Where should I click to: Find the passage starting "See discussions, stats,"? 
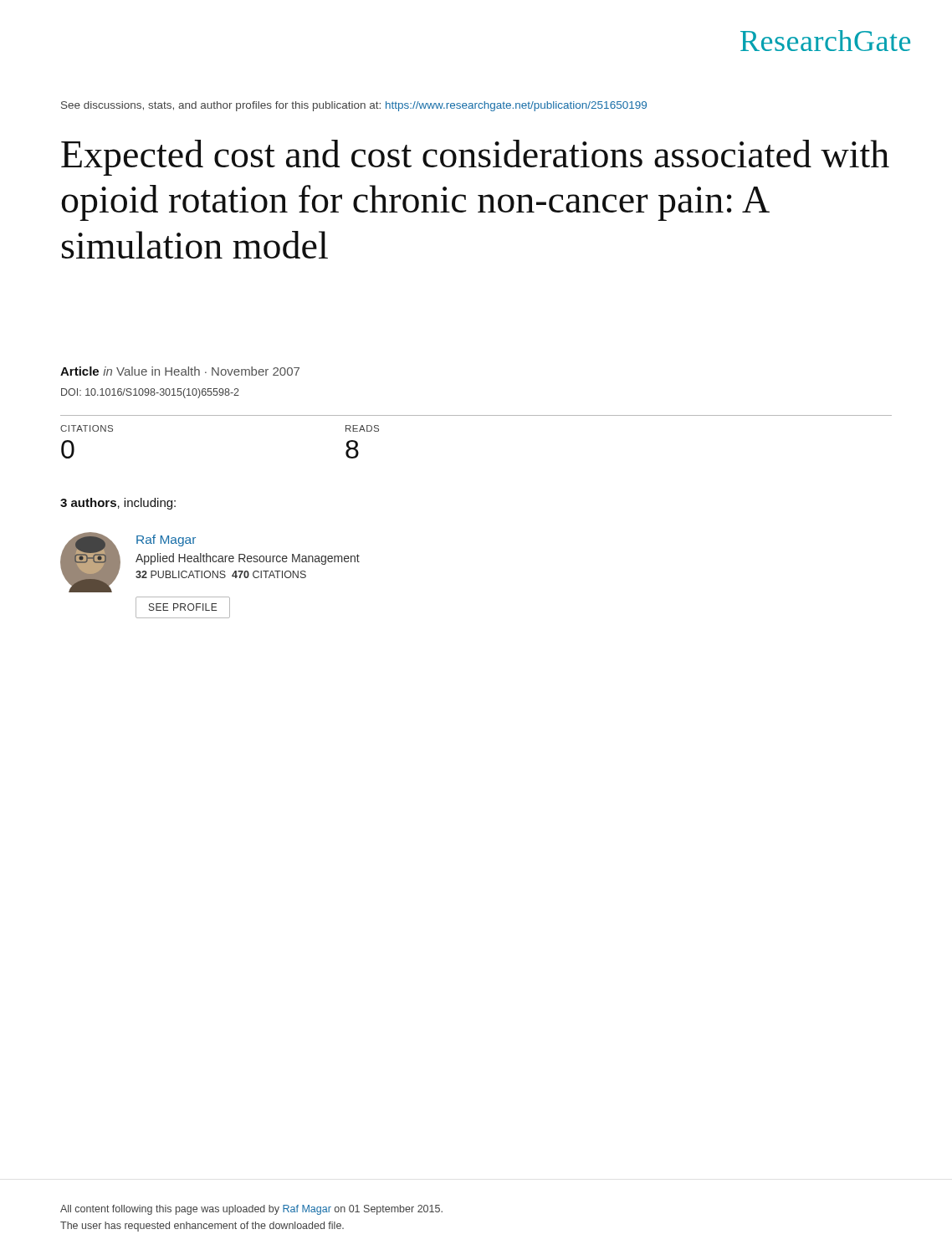(x=354, y=105)
